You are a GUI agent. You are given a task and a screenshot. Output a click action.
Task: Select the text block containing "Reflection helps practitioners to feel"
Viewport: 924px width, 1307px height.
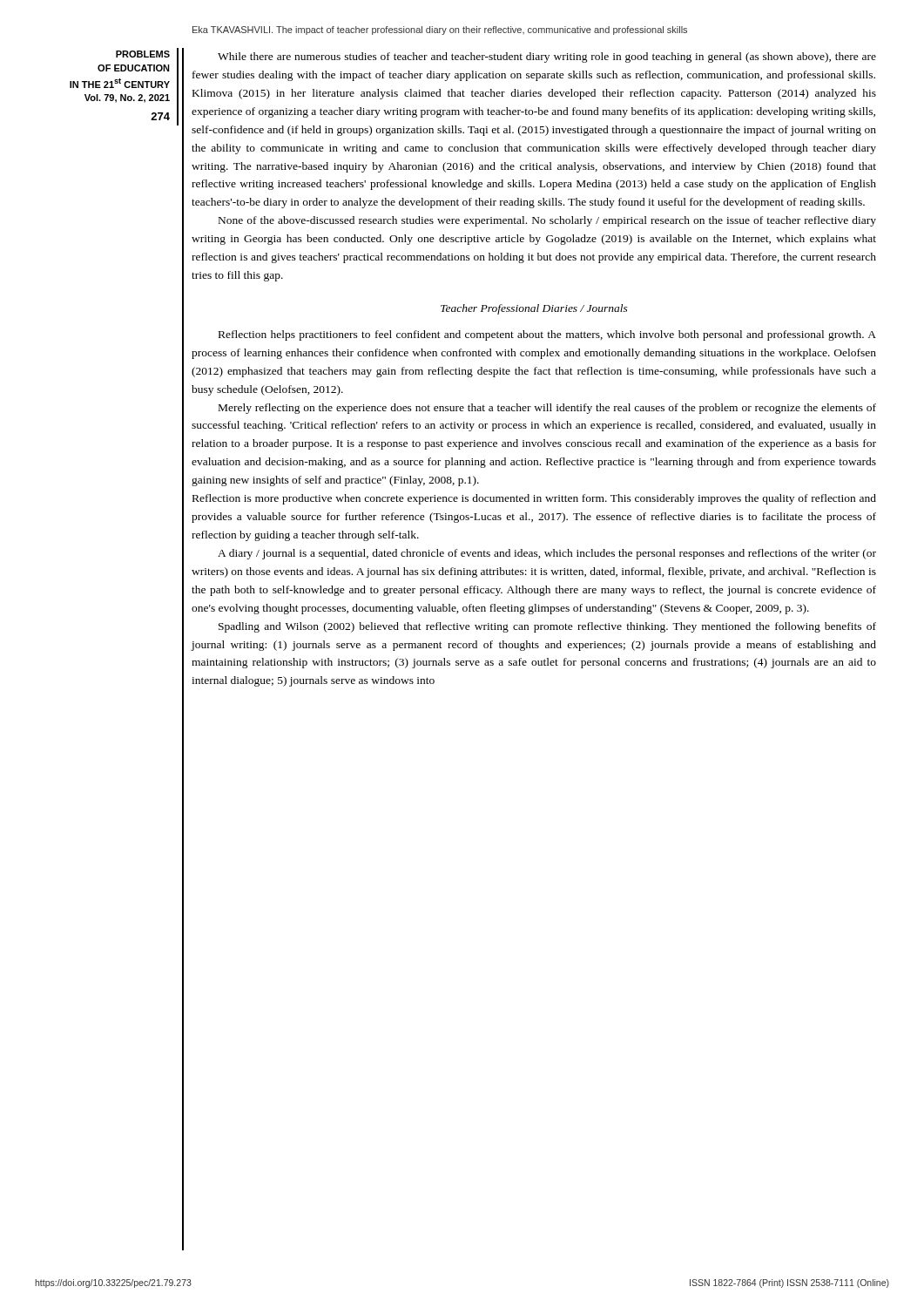point(534,362)
